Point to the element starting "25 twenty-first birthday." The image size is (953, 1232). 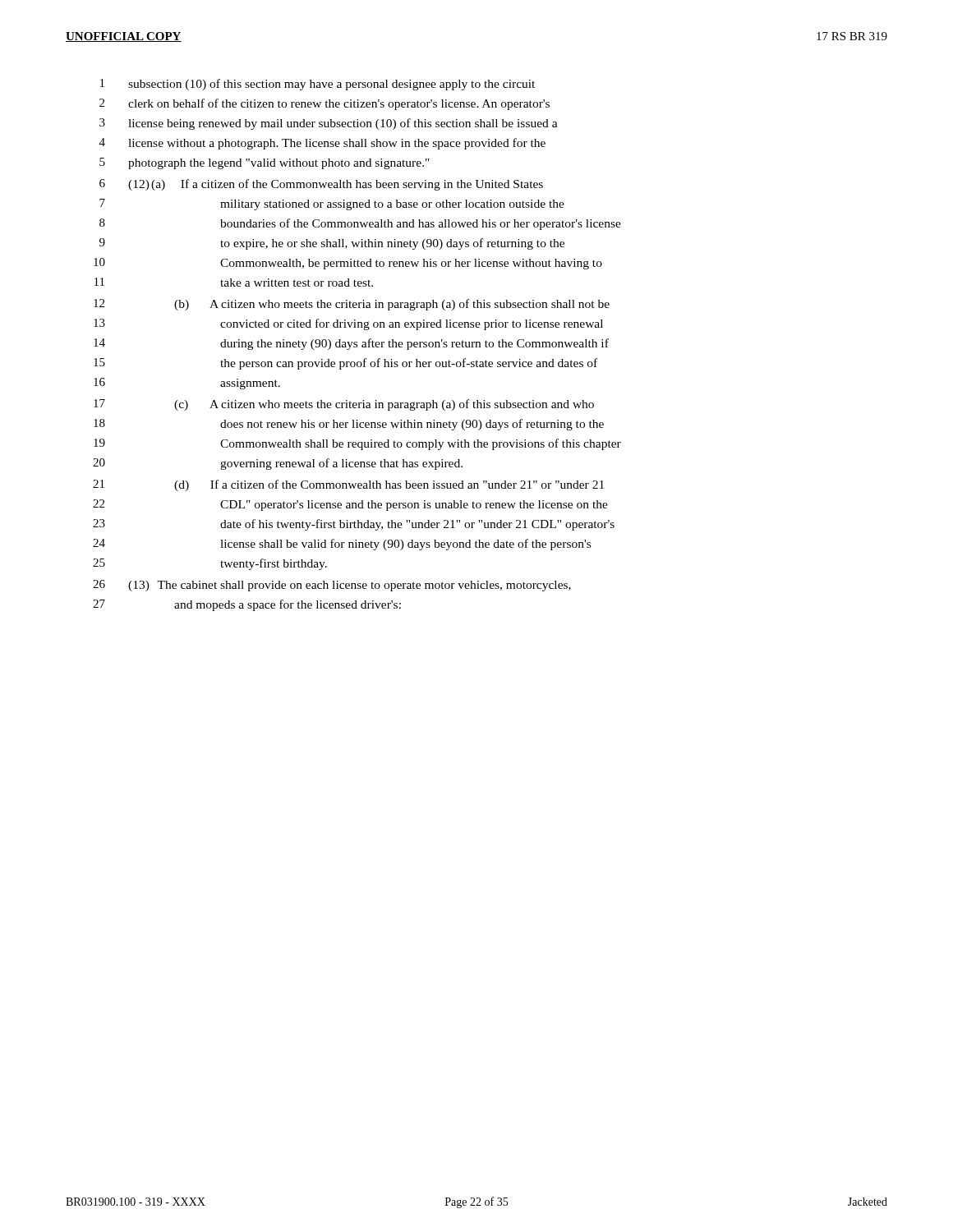pos(96,564)
